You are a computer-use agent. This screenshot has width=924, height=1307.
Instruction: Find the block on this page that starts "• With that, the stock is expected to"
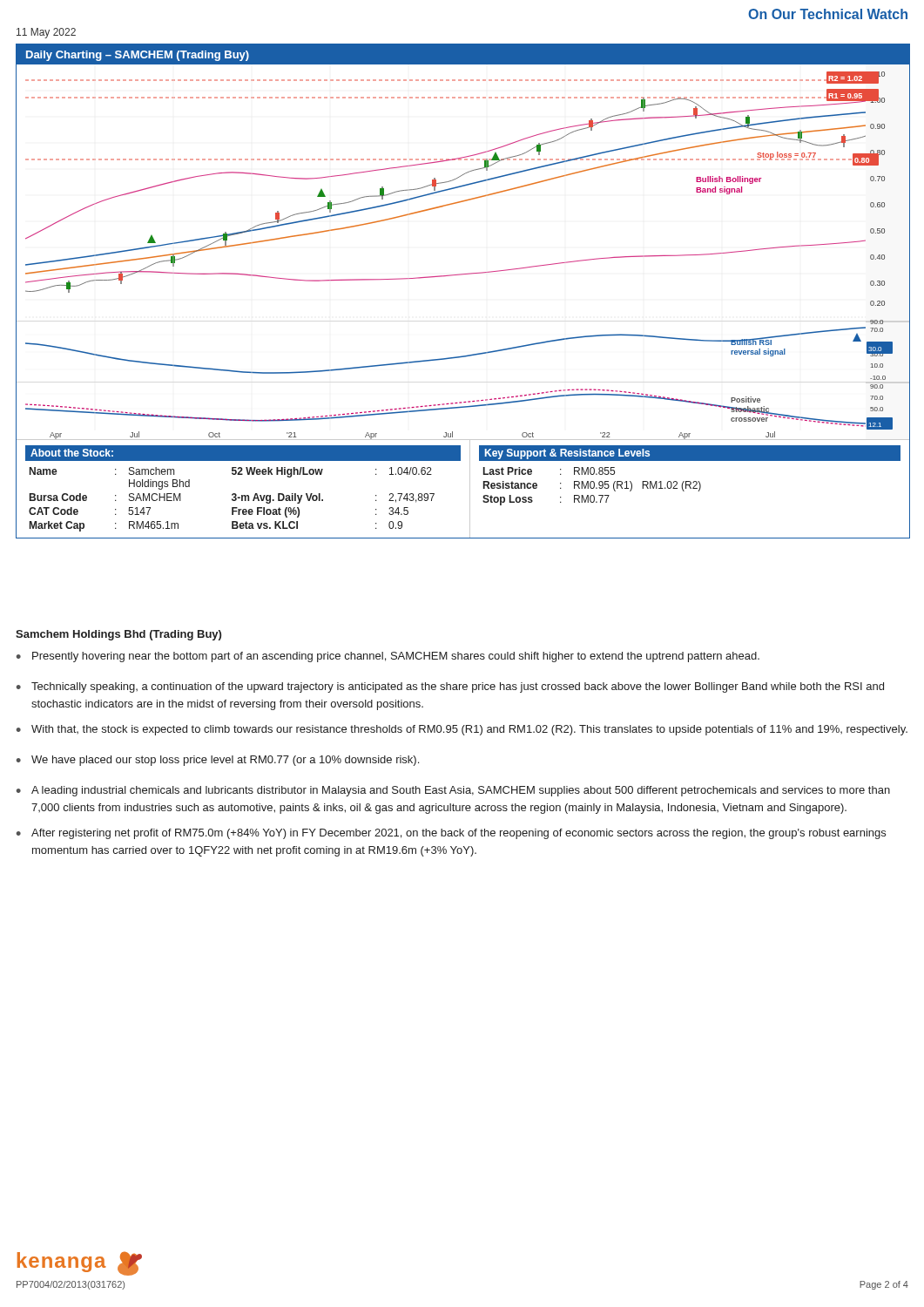coord(462,731)
